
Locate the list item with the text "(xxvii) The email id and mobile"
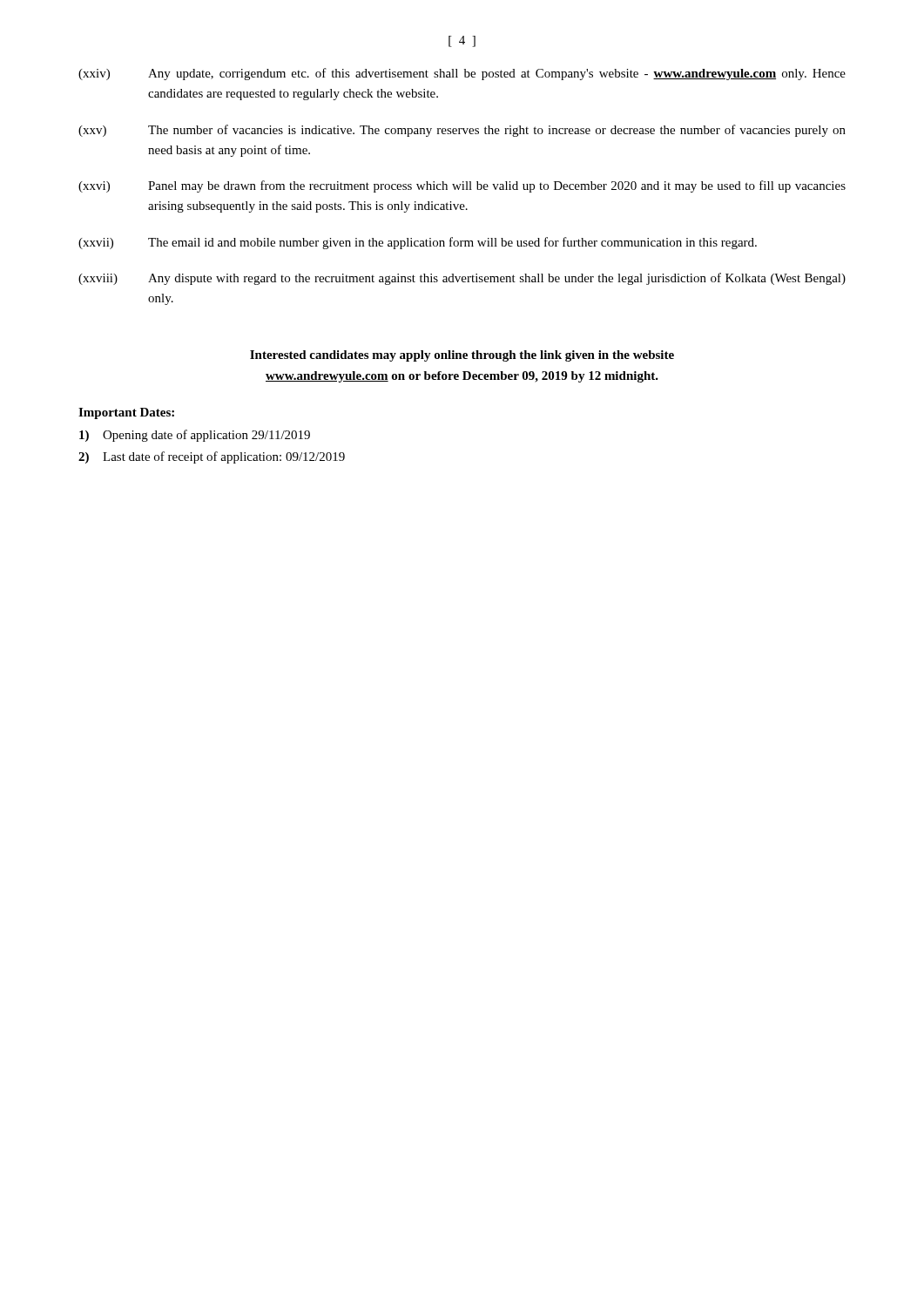point(462,242)
